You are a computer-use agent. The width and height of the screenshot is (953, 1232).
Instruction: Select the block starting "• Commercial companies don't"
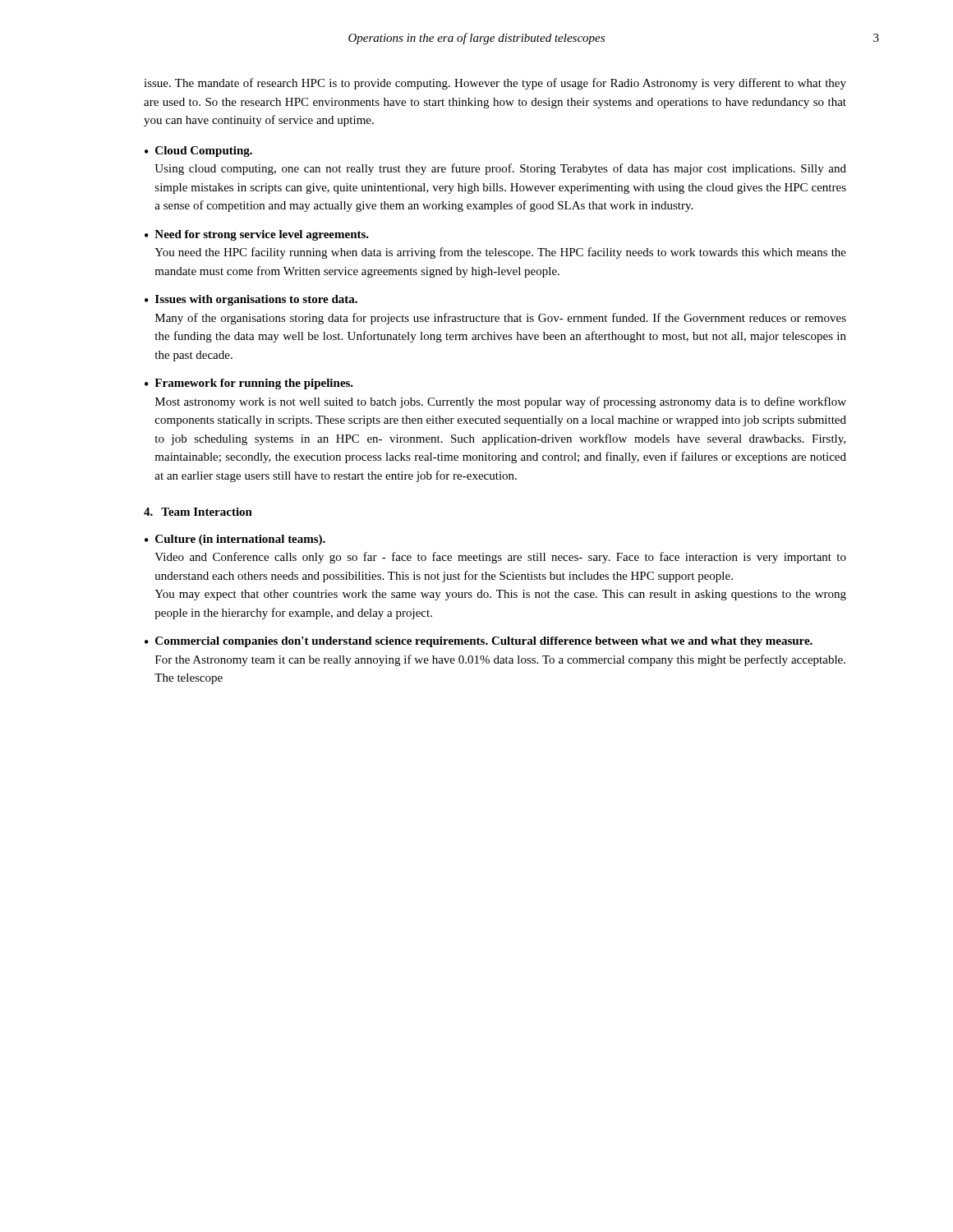click(495, 659)
